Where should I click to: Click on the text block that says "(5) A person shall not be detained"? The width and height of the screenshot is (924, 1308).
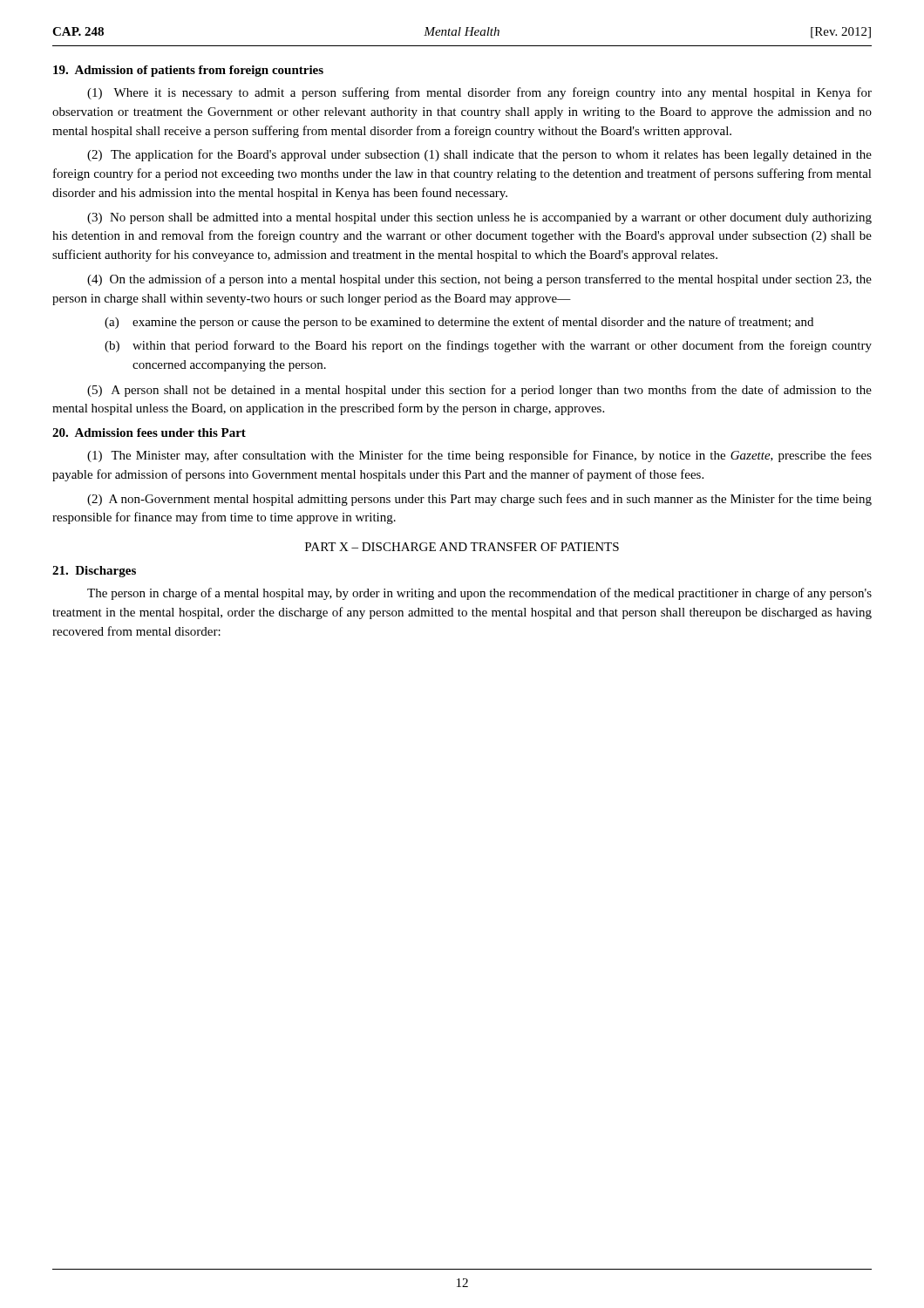click(462, 399)
